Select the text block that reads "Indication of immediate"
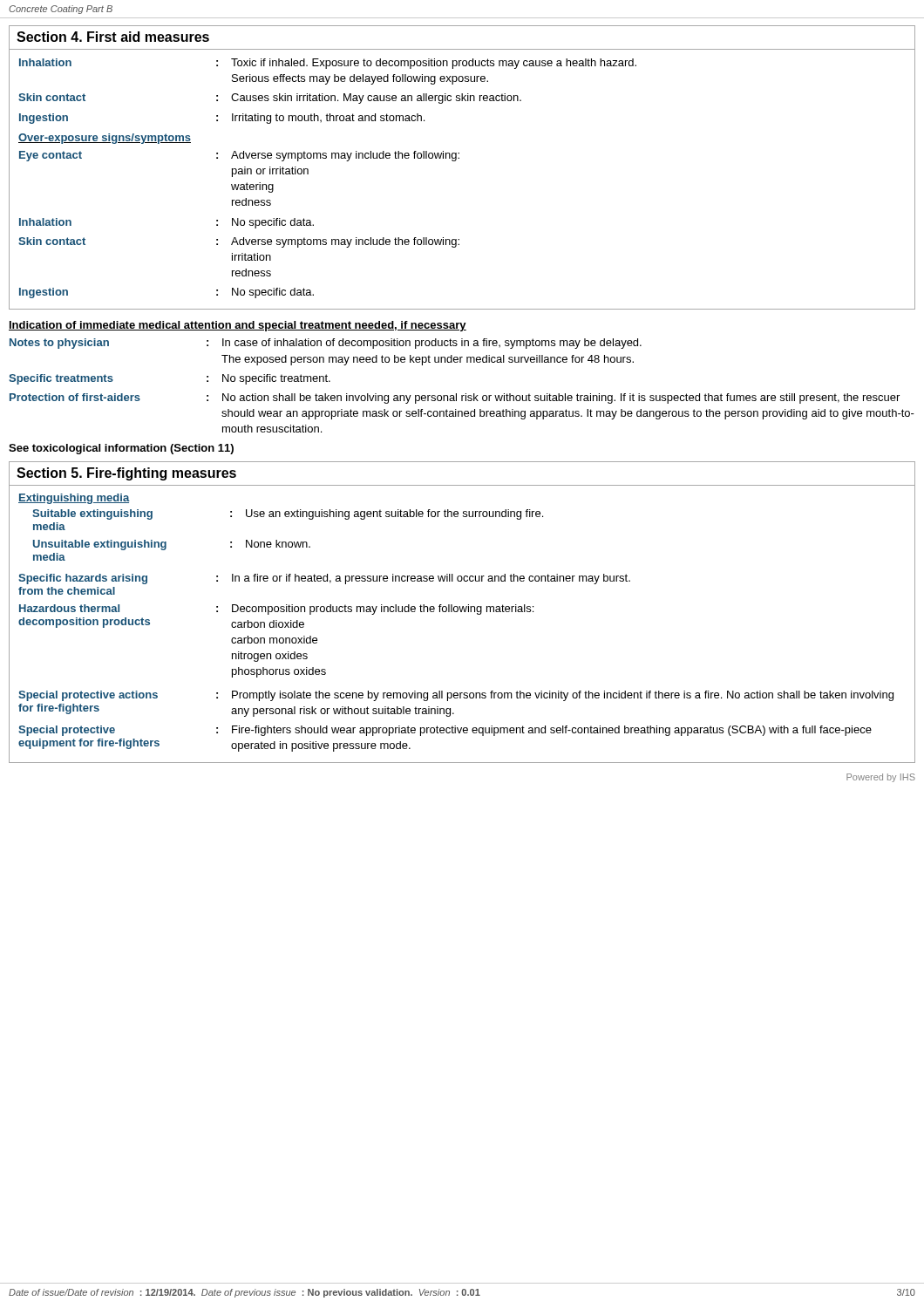The height and width of the screenshot is (1308, 924). pyautogui.click(x=237, y=325)
